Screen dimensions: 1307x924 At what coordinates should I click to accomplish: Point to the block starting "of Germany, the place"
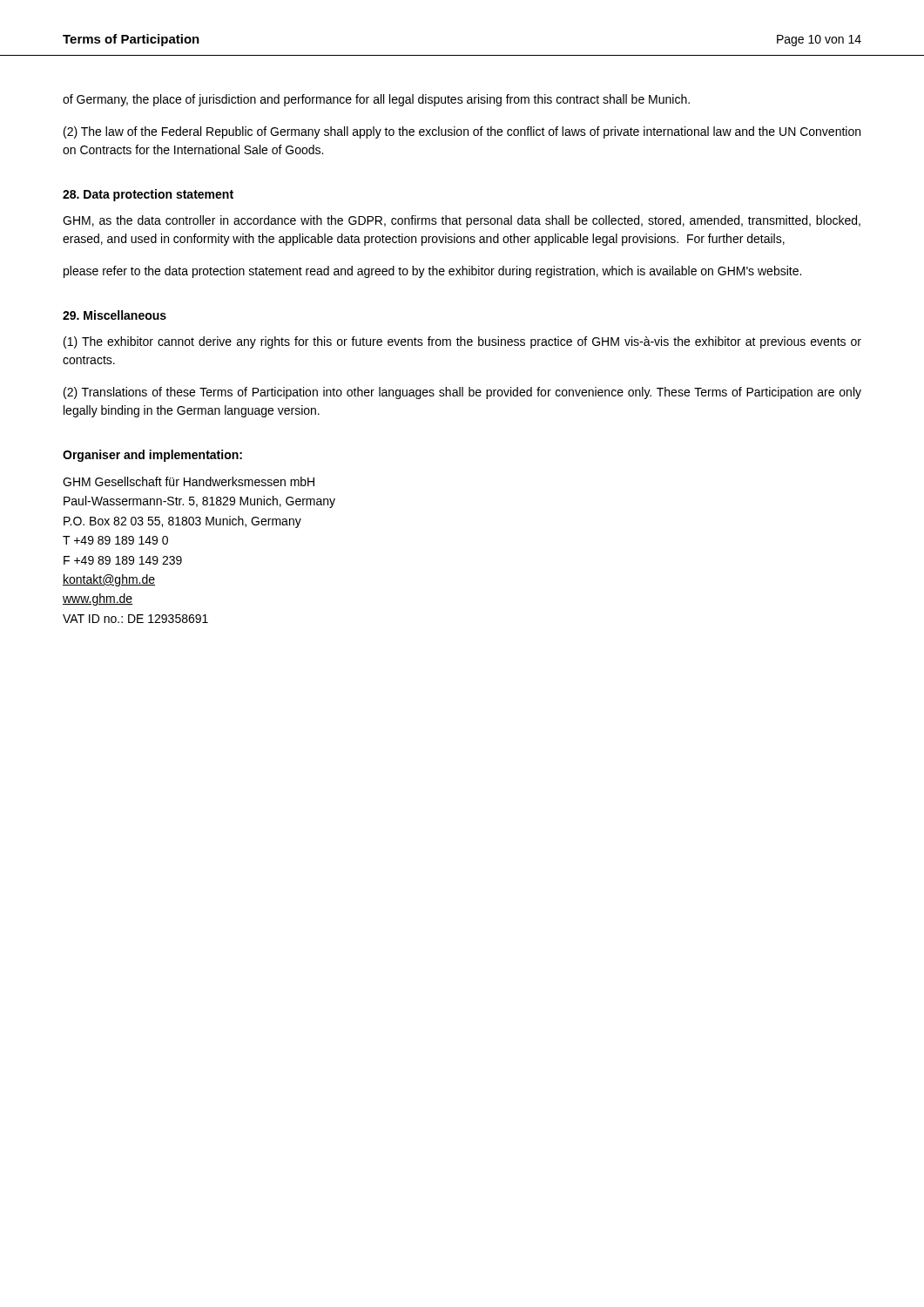coord(377,99)
